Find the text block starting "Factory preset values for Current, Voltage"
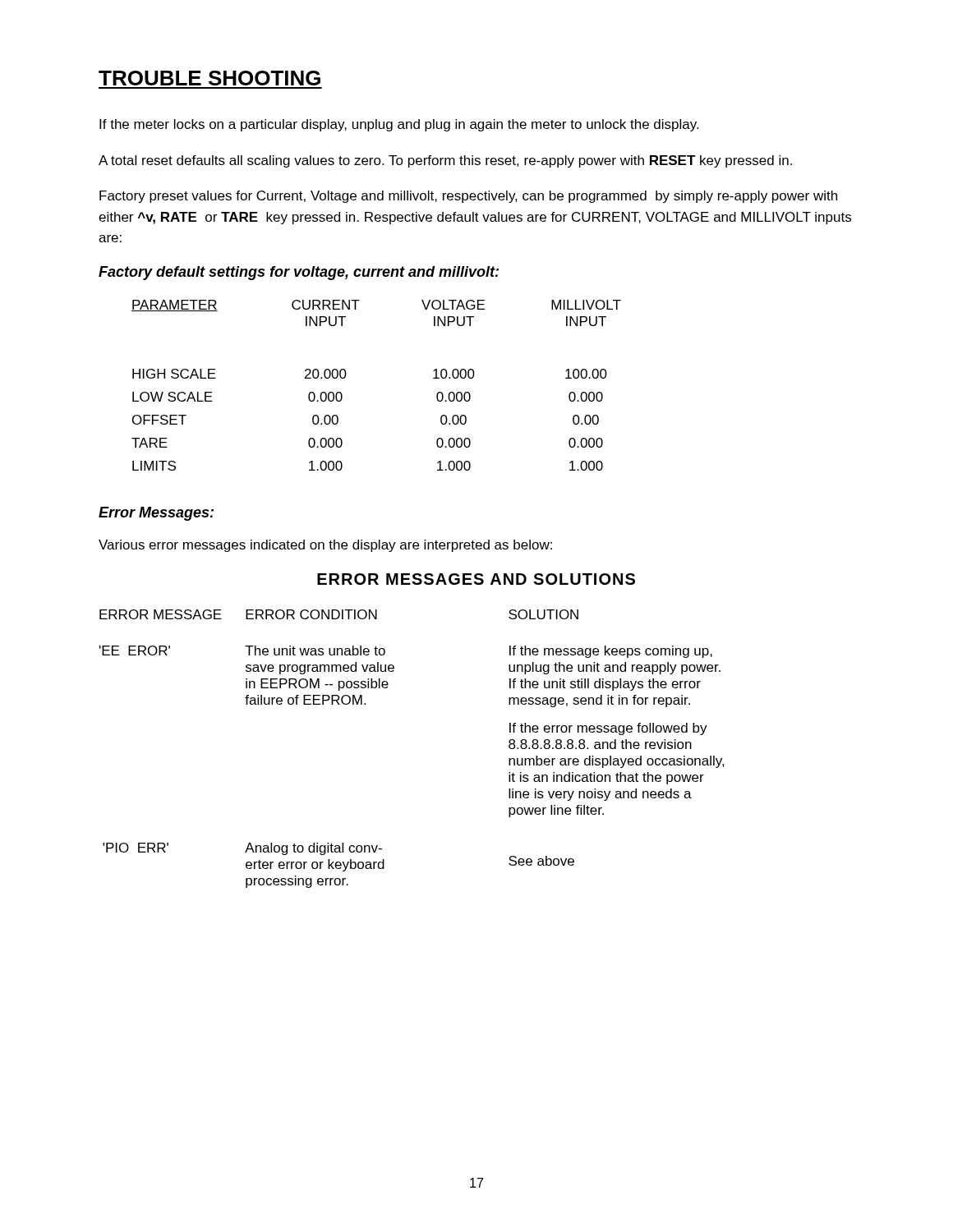The height and width of the screenshot is (1232, 953). (475, 217)
